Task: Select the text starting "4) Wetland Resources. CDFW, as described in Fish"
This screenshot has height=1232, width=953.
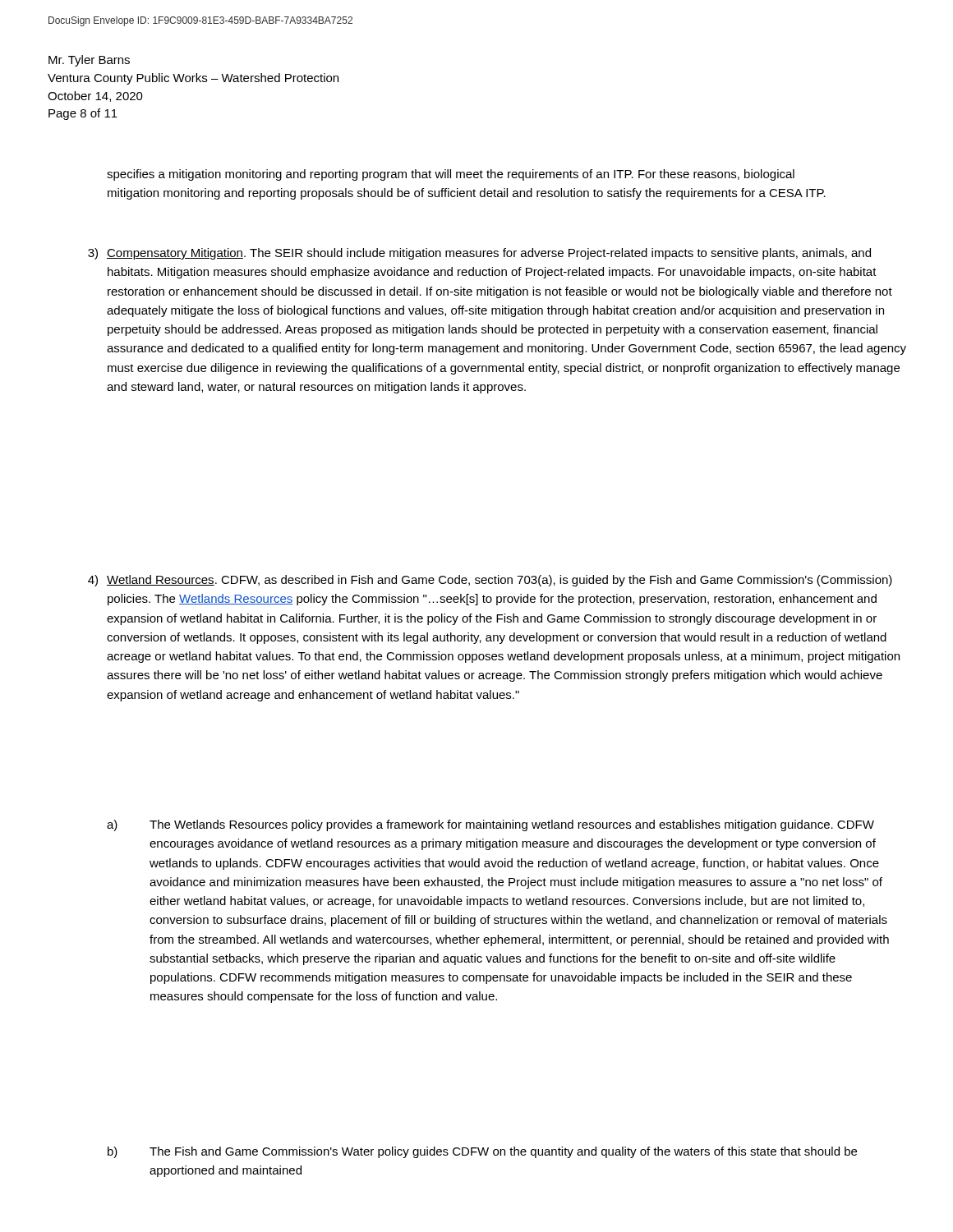Action: (x=479, y=637)
